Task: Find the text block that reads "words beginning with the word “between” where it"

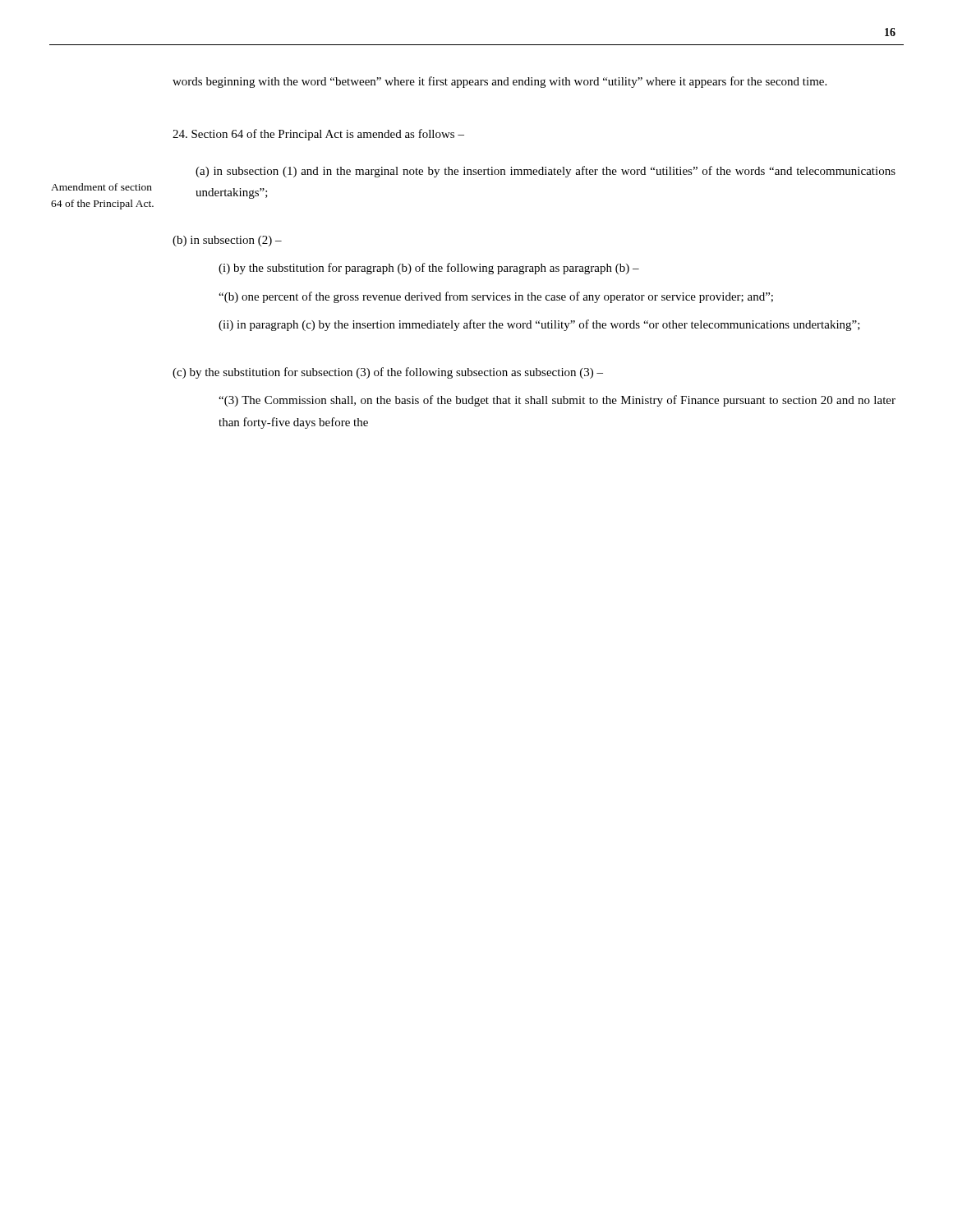Action: [500, 81]
